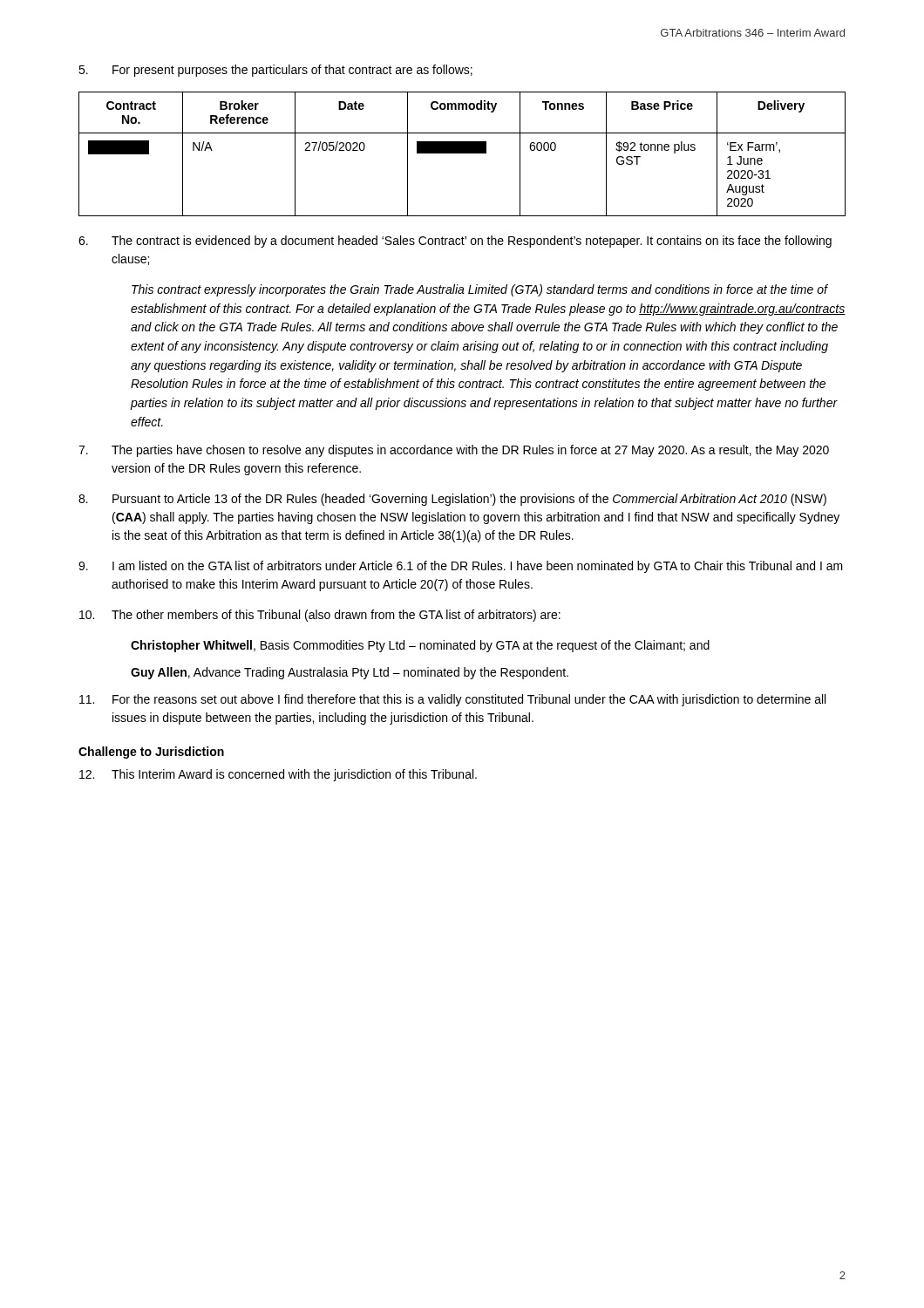Find the passage starting "11. For the"
924x1308 pixels.
[462, 709]
